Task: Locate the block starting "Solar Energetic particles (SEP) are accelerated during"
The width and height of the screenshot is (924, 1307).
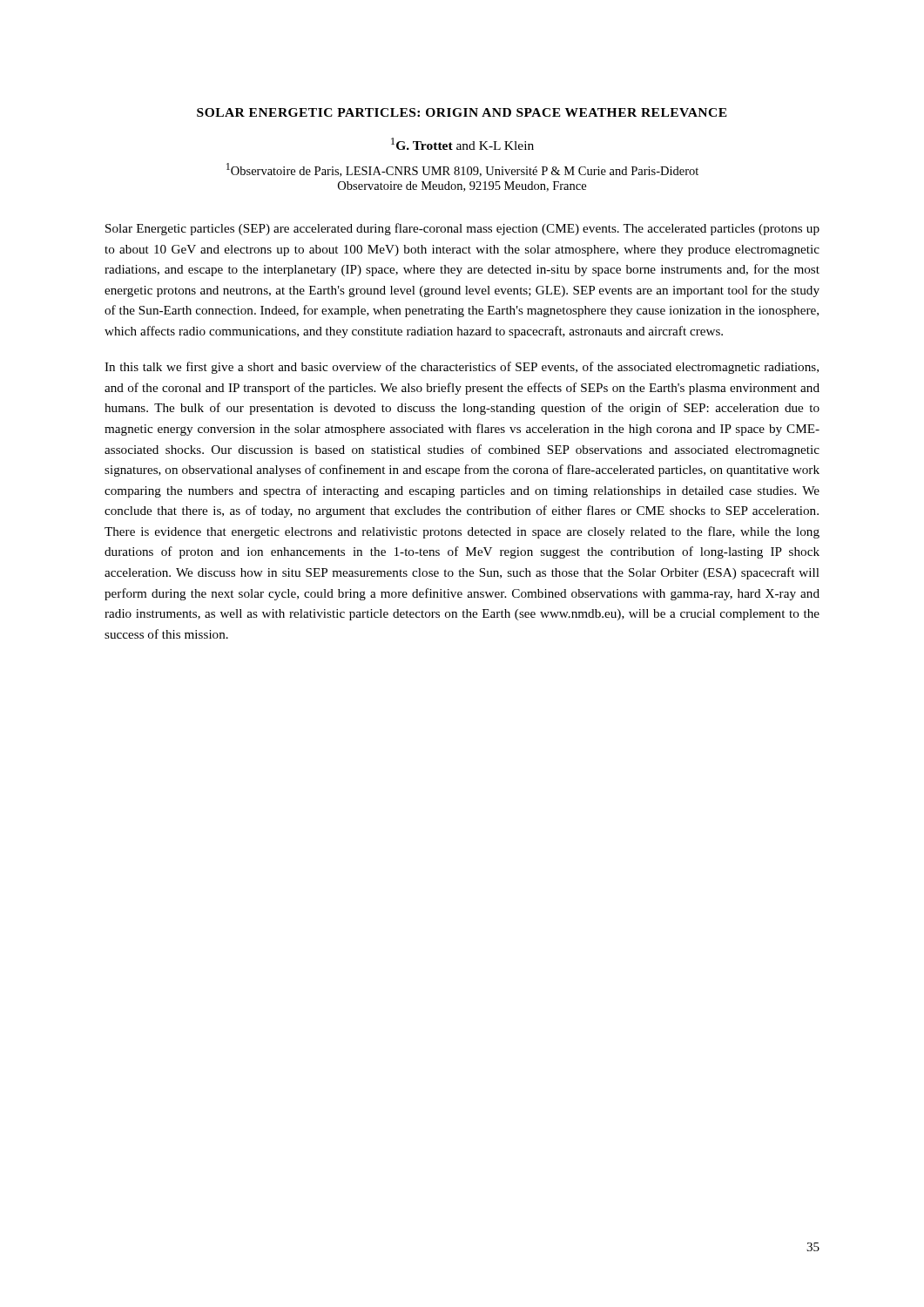Action: pos(462,279)
